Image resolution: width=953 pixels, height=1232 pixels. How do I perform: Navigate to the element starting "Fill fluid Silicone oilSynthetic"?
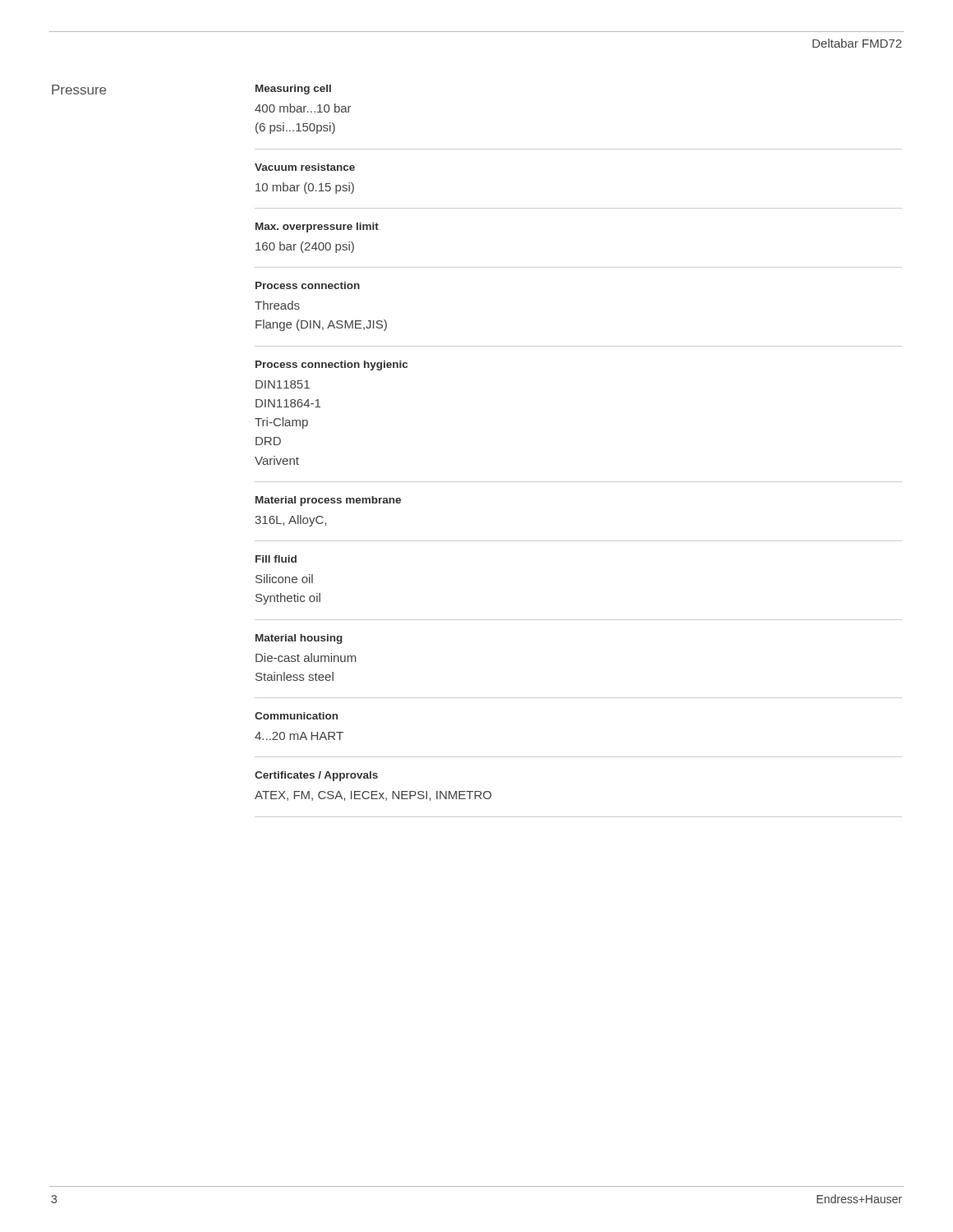276,559
